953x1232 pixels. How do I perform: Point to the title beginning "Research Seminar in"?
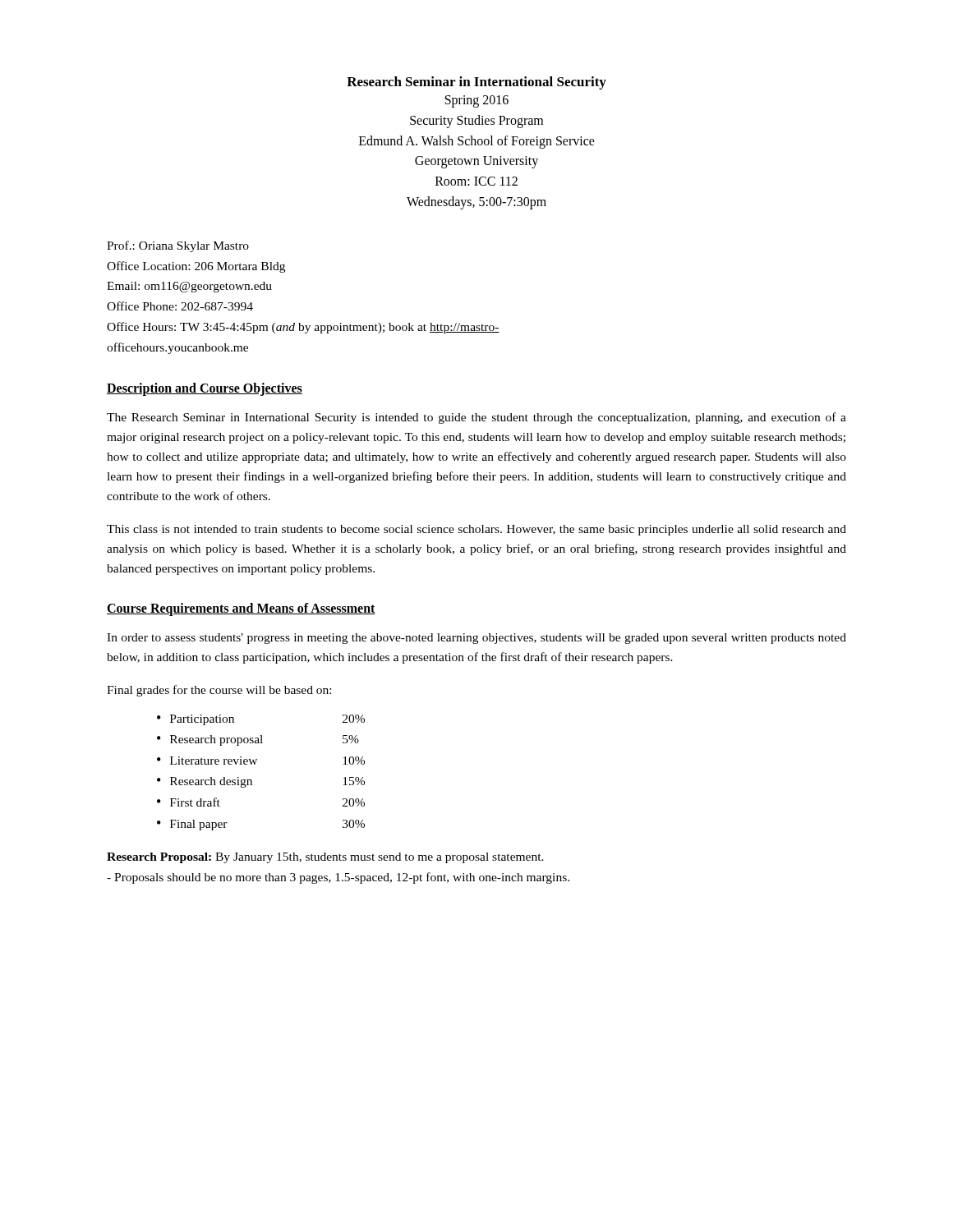(476, 143)
